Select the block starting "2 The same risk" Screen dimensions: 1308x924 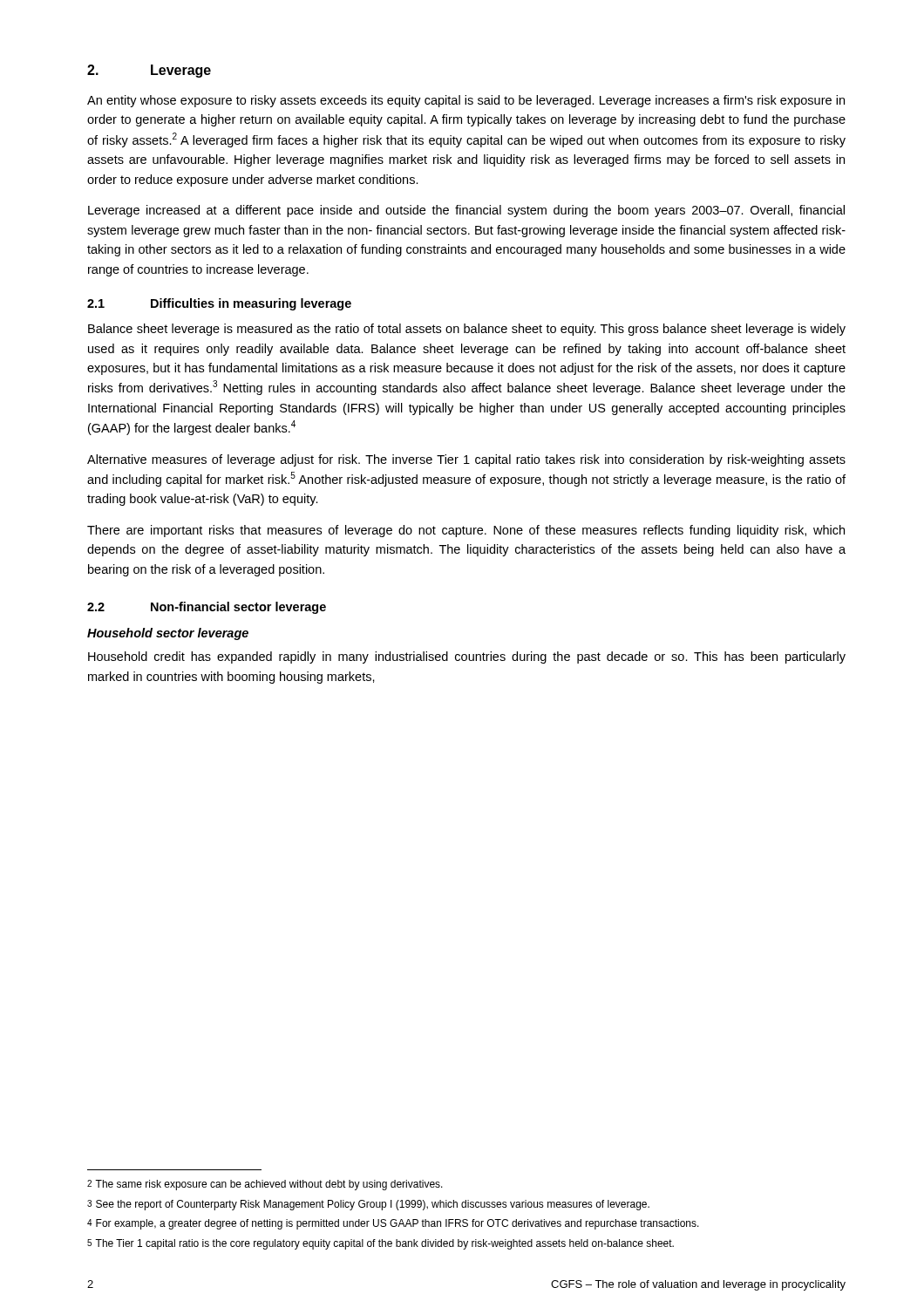coord(265,1185)
